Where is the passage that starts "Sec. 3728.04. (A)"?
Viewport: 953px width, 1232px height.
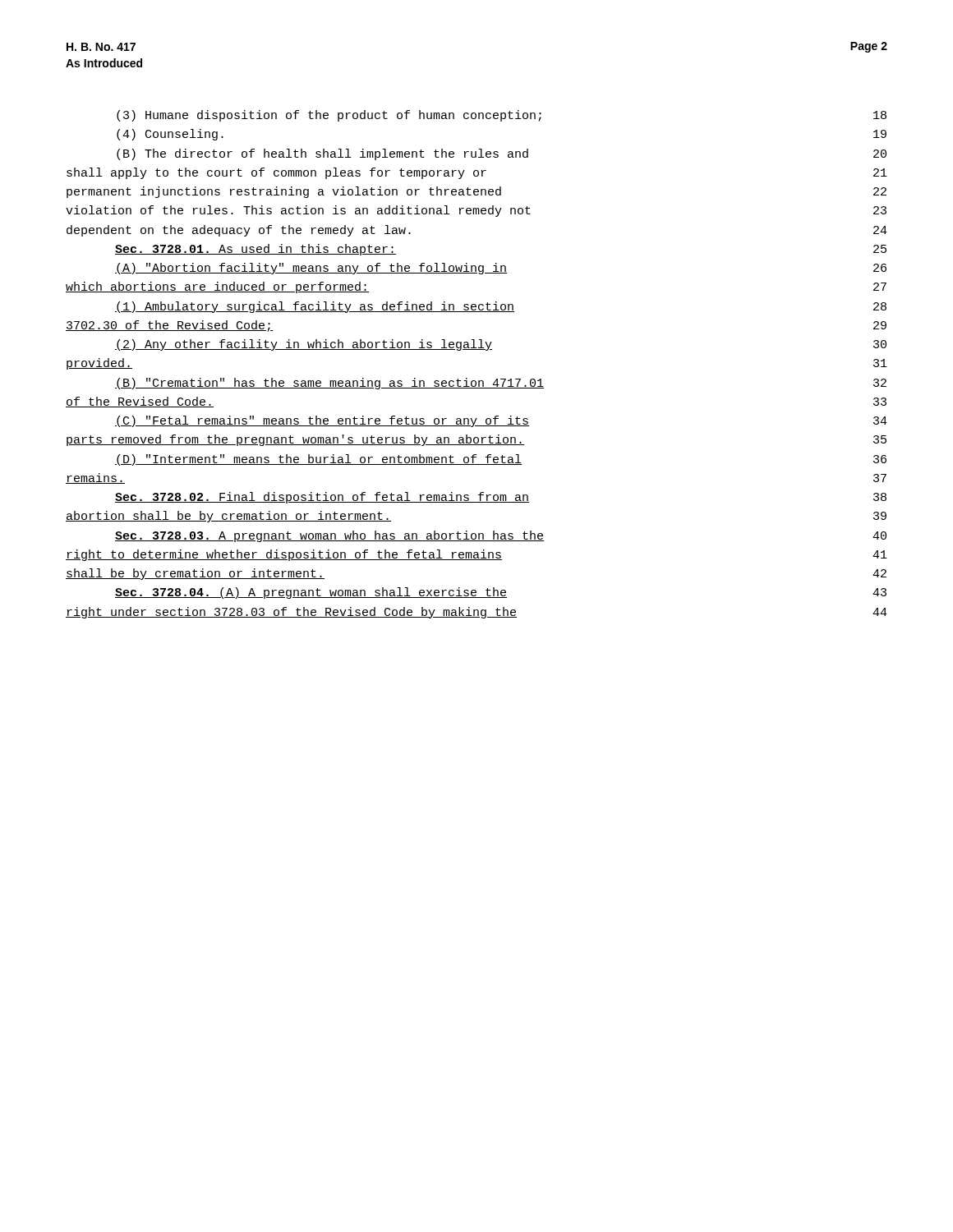[476, 603]
